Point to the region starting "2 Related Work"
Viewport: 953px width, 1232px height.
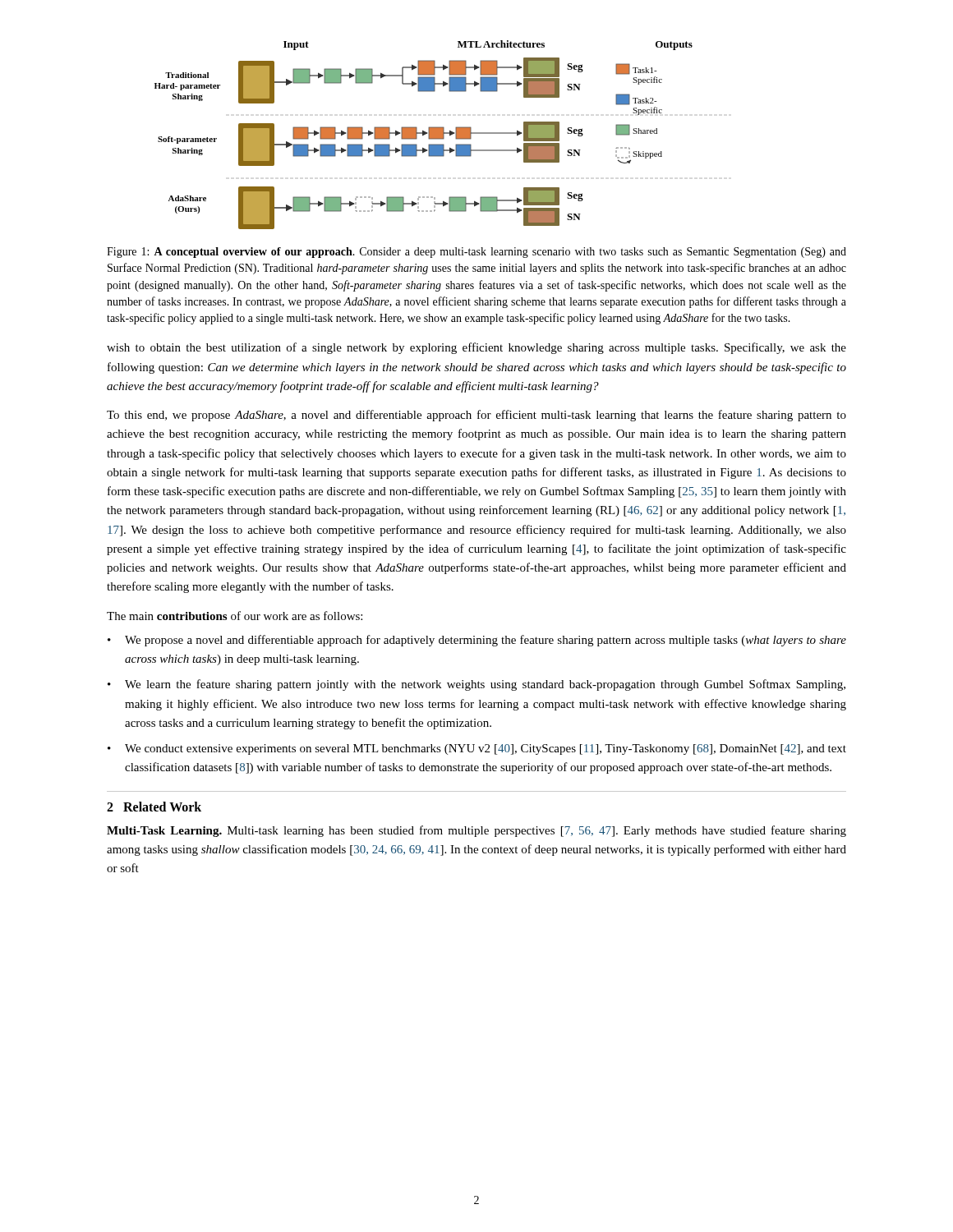[x=154, y=807]
